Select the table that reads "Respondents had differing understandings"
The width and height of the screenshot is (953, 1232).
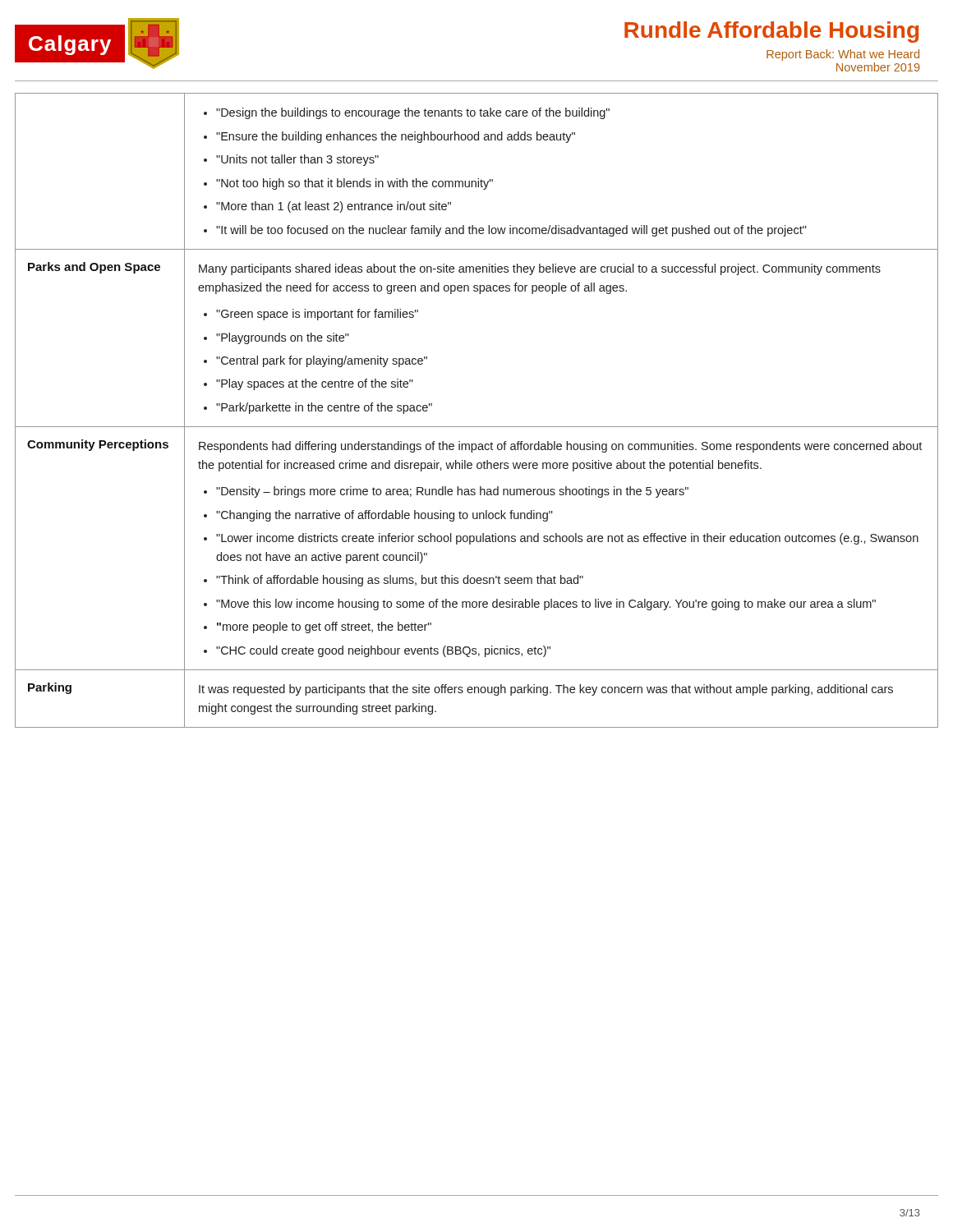[x=476, y=410]
